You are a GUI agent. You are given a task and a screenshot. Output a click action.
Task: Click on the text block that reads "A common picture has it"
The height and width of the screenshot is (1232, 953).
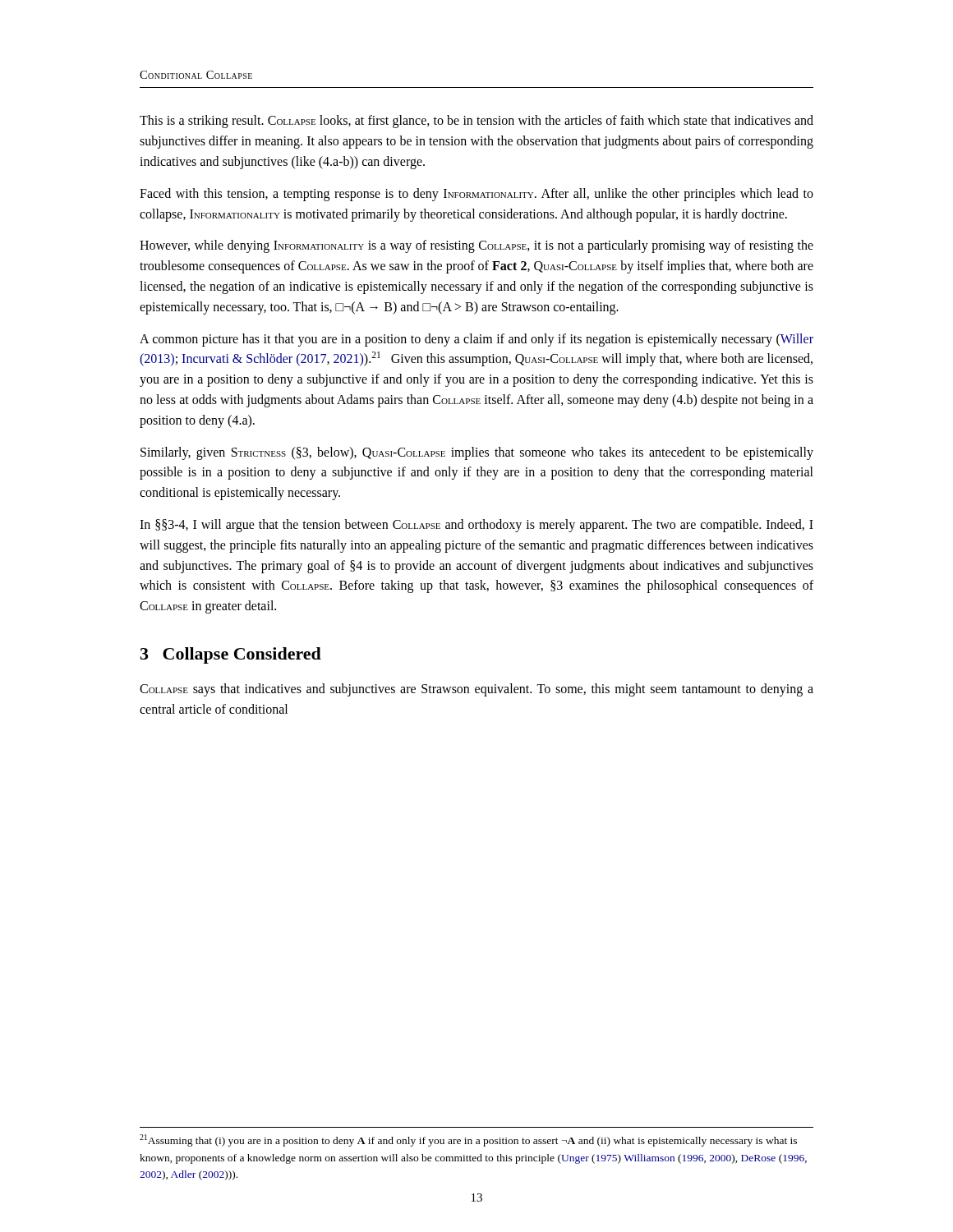pos(476,380)
